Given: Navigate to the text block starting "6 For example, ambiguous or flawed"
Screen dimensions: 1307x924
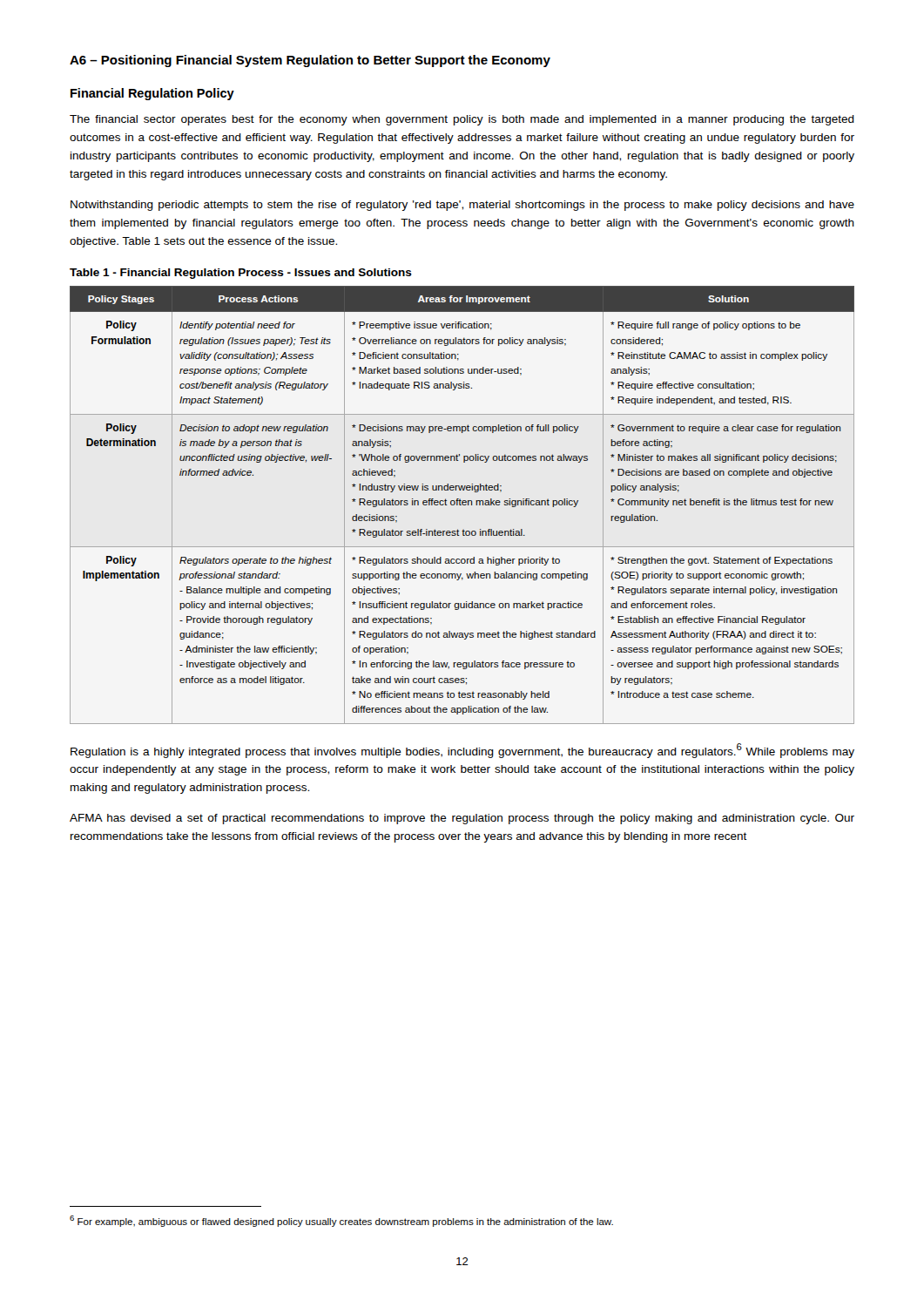Looking at the screenshot, I should tap(342, 1219).
